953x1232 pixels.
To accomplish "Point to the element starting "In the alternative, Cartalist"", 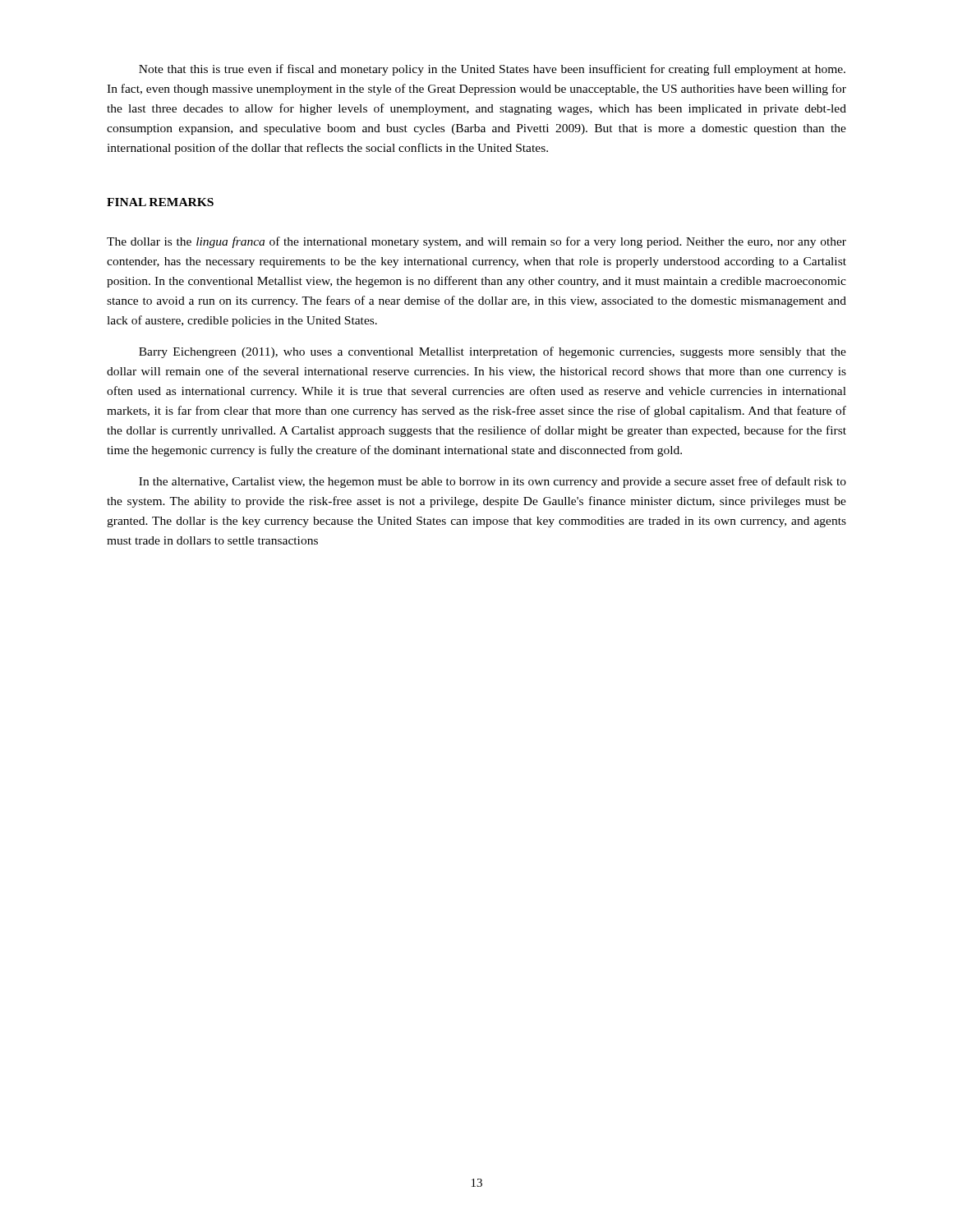I will pyautogui.click(x=476, y=511).
